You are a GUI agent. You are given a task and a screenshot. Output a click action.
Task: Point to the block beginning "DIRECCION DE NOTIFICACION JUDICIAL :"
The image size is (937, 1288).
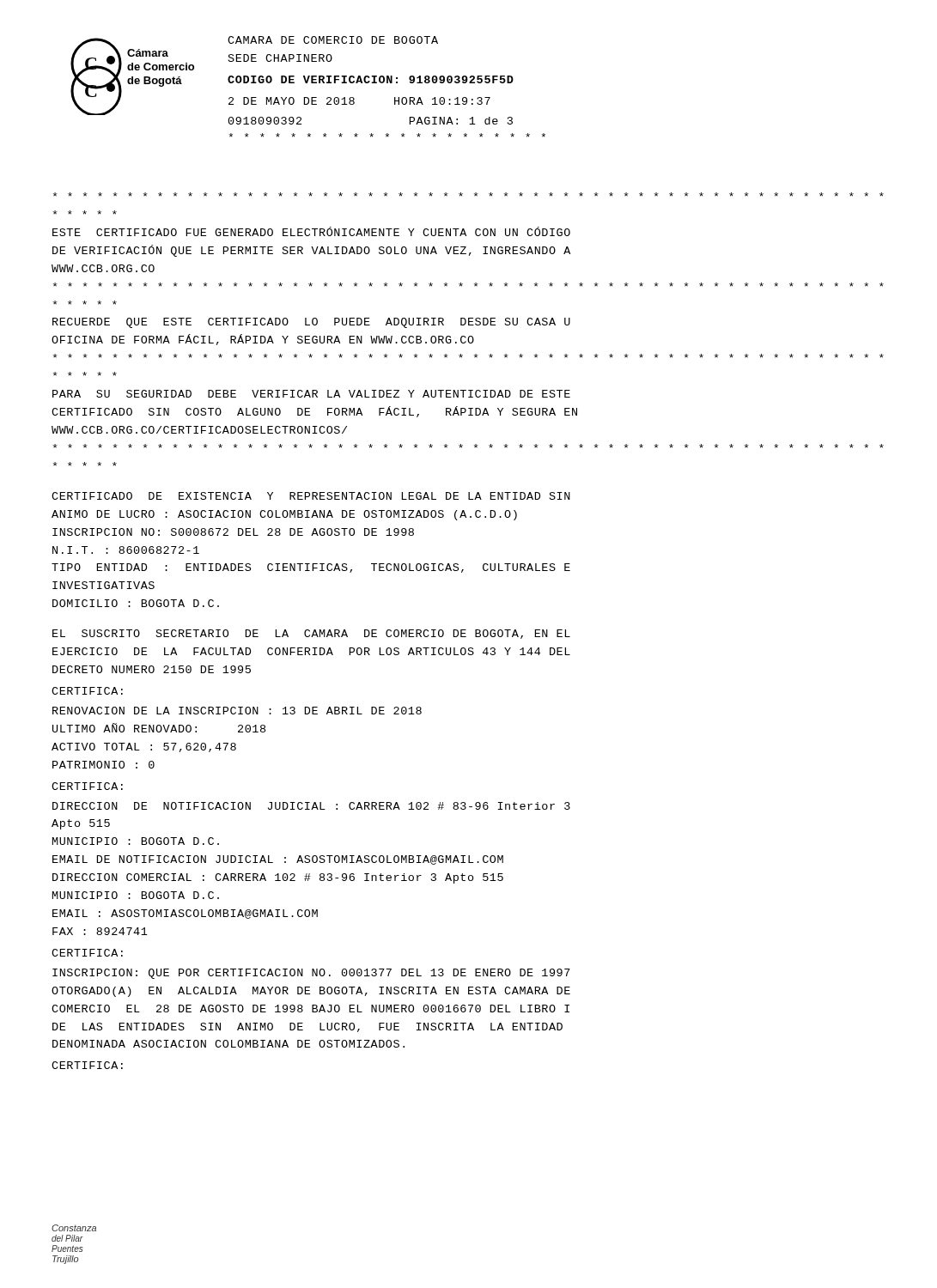(311, 869)
